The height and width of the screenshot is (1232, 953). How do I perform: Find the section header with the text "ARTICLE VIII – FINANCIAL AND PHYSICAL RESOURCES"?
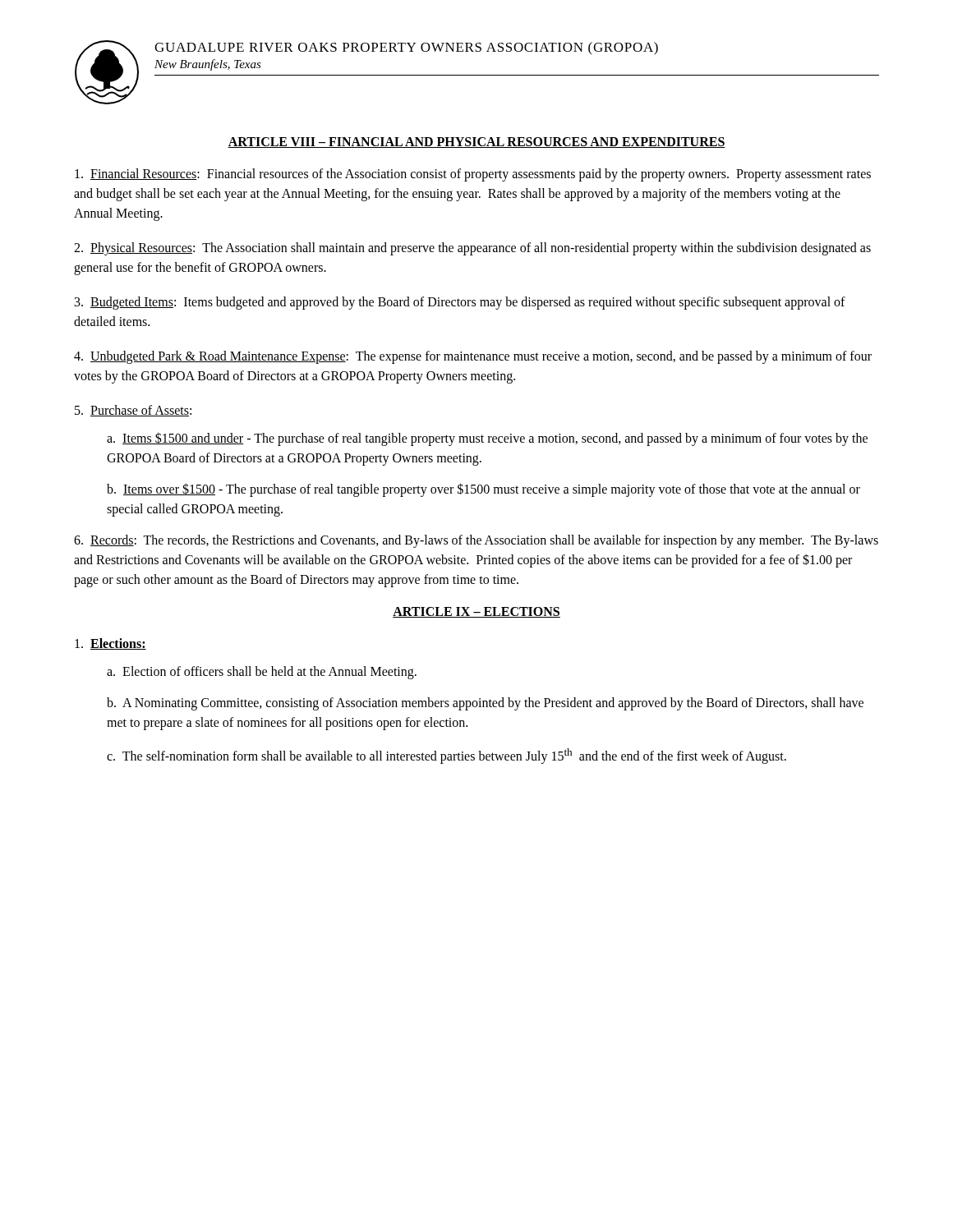coord(476,142)
